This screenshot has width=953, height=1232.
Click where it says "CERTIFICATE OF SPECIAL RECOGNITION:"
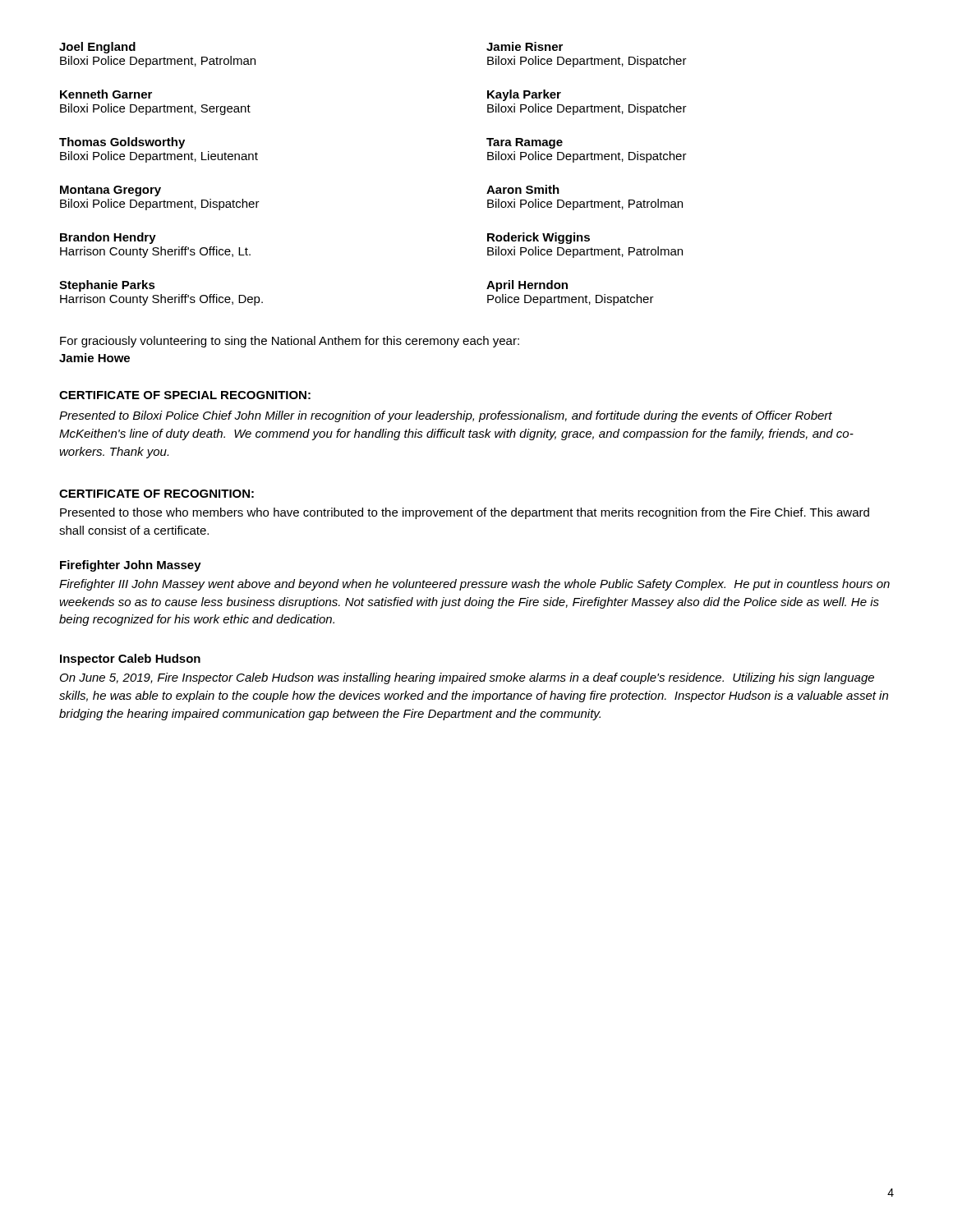tap(185, 395)
